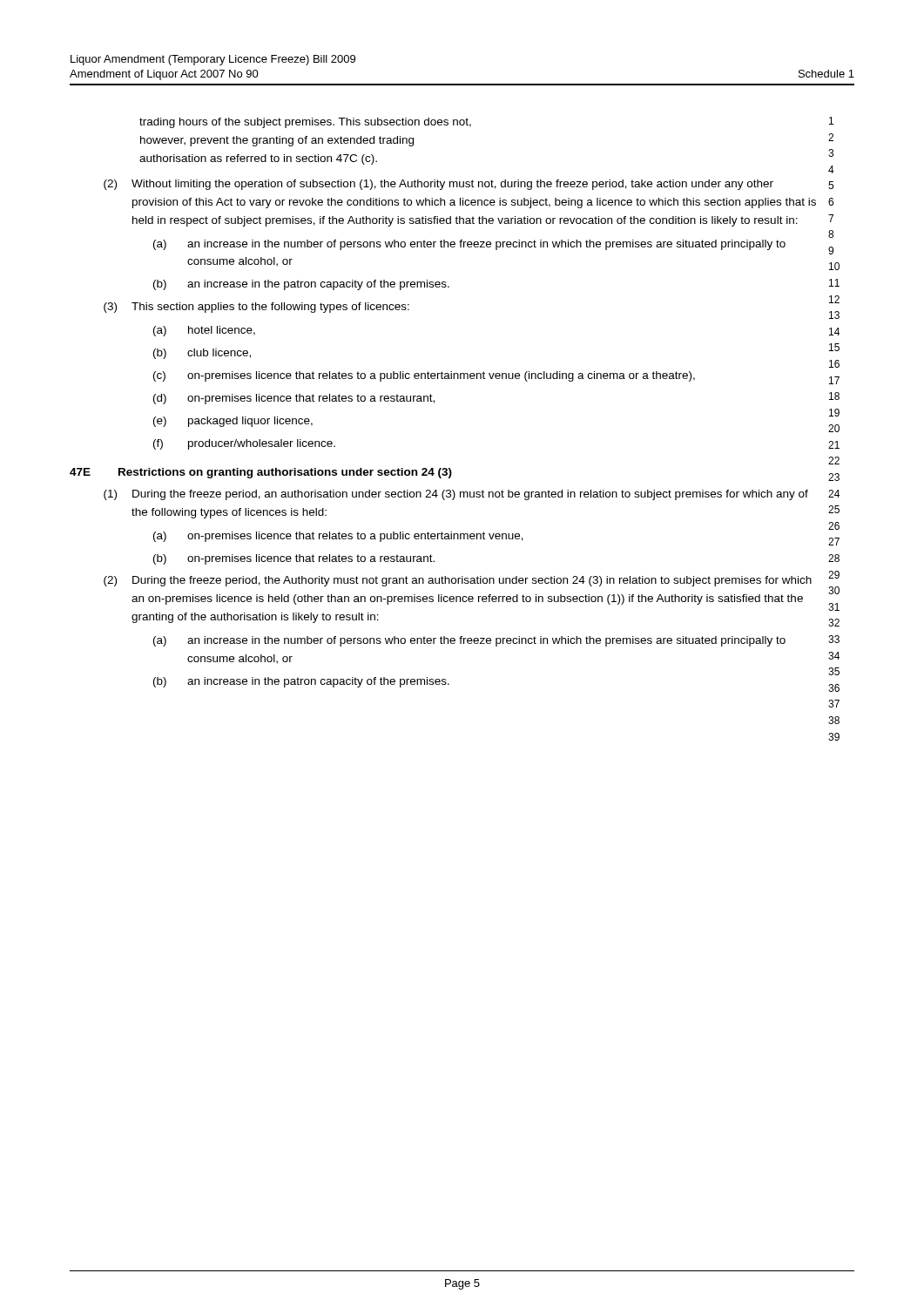This screenshot has height=1307, width=924.
Task: Click on the text starting "(2) During the freeze"
Action: [445, 599]
